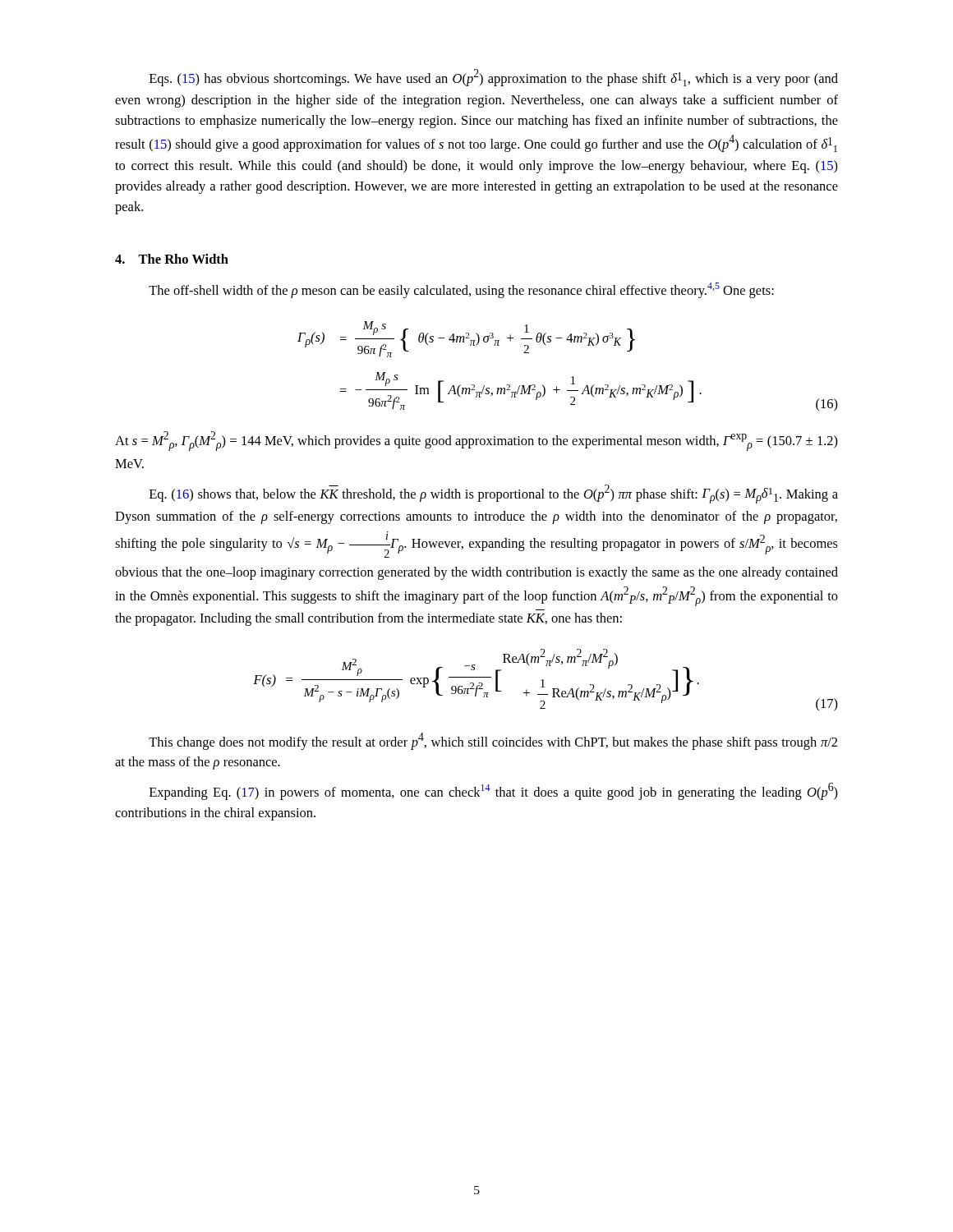The width and height of the screenshot is (953, 1232).
Task: Find the text block with the text "Expanding Eq. (17)"
Action: click(476, 801)
